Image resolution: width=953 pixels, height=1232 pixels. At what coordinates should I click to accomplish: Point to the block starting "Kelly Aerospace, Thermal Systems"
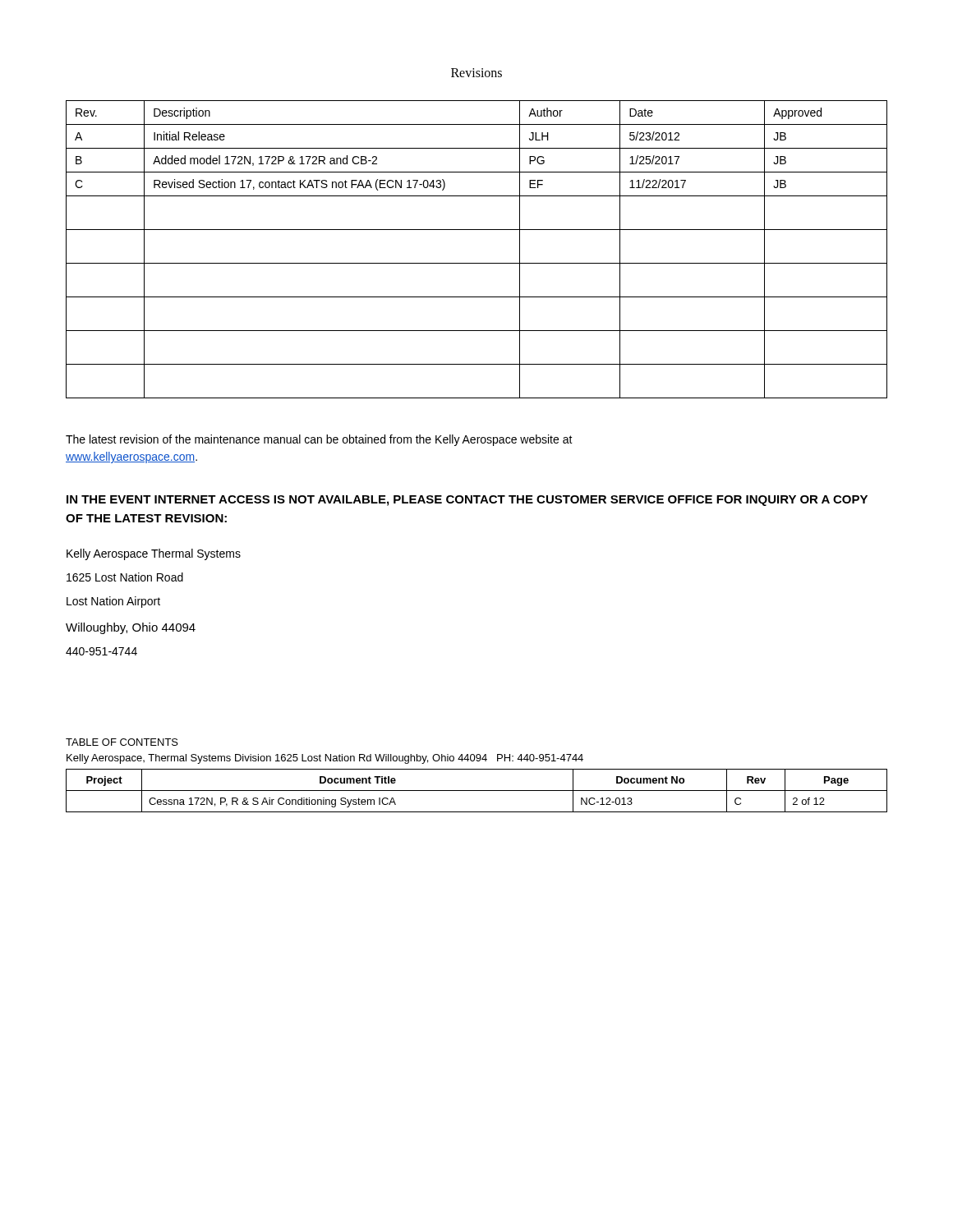tap(325, 757)
